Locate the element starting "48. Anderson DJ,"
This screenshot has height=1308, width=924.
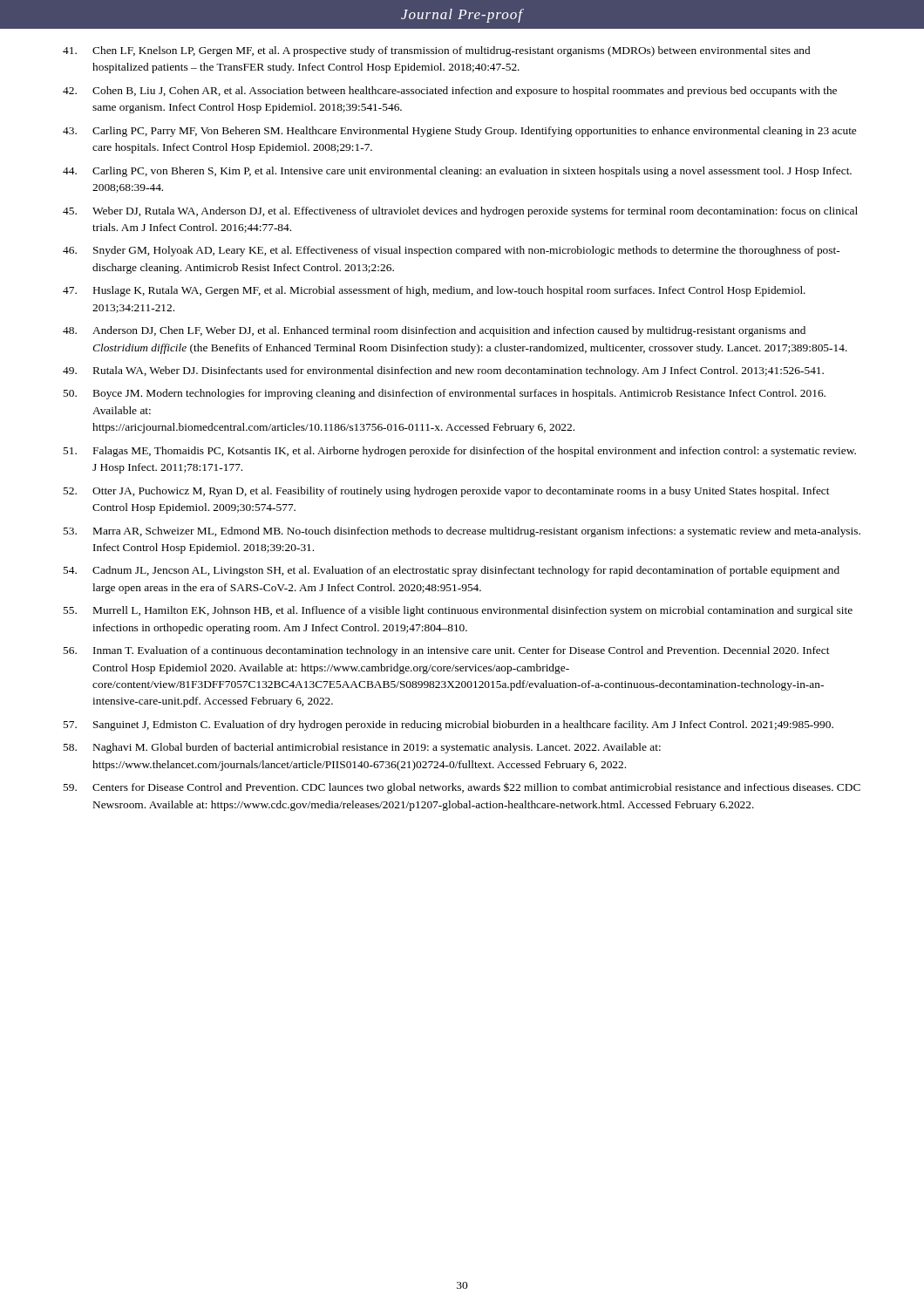coord(462,339)
